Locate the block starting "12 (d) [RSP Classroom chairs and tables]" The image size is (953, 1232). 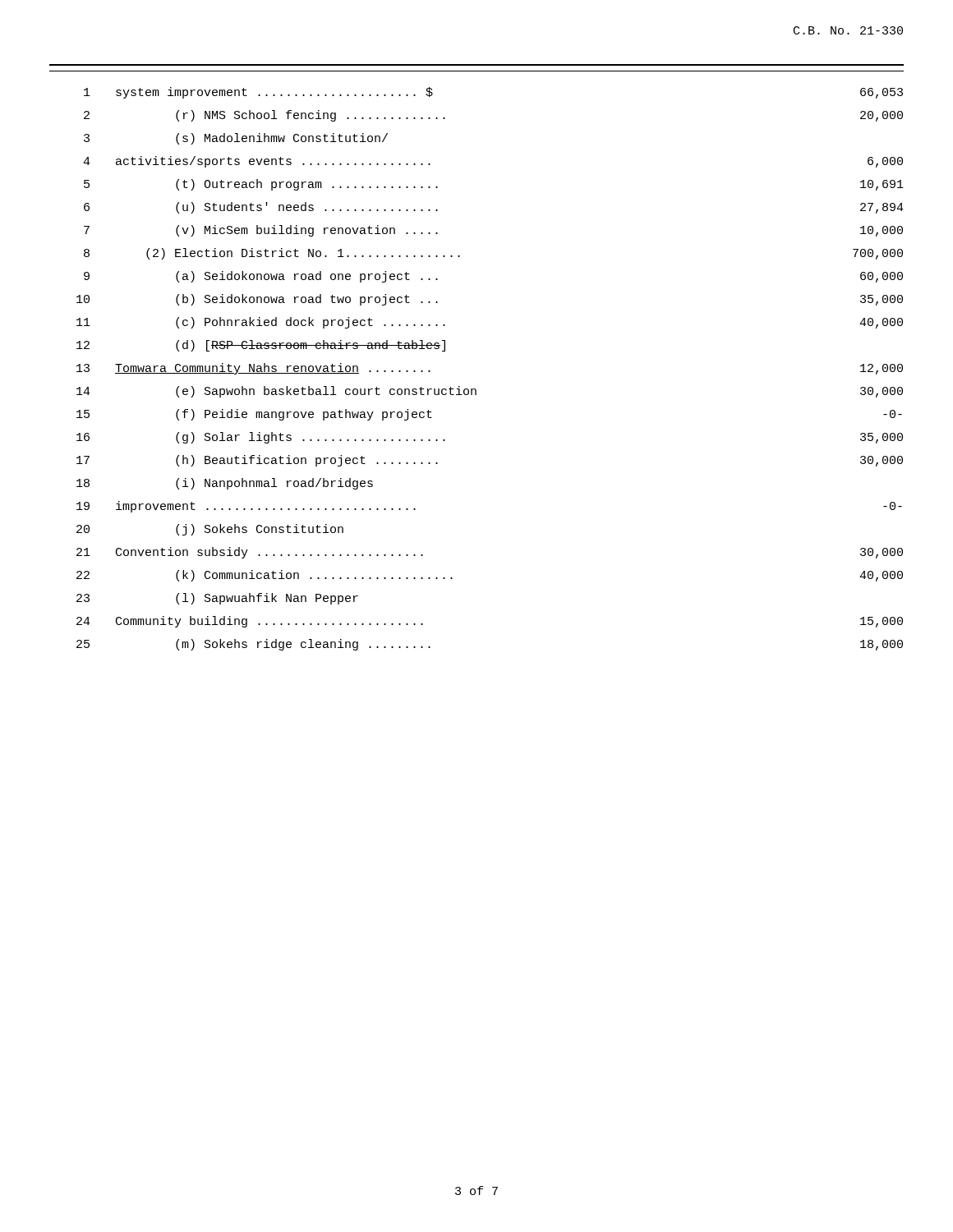[261, 346]
